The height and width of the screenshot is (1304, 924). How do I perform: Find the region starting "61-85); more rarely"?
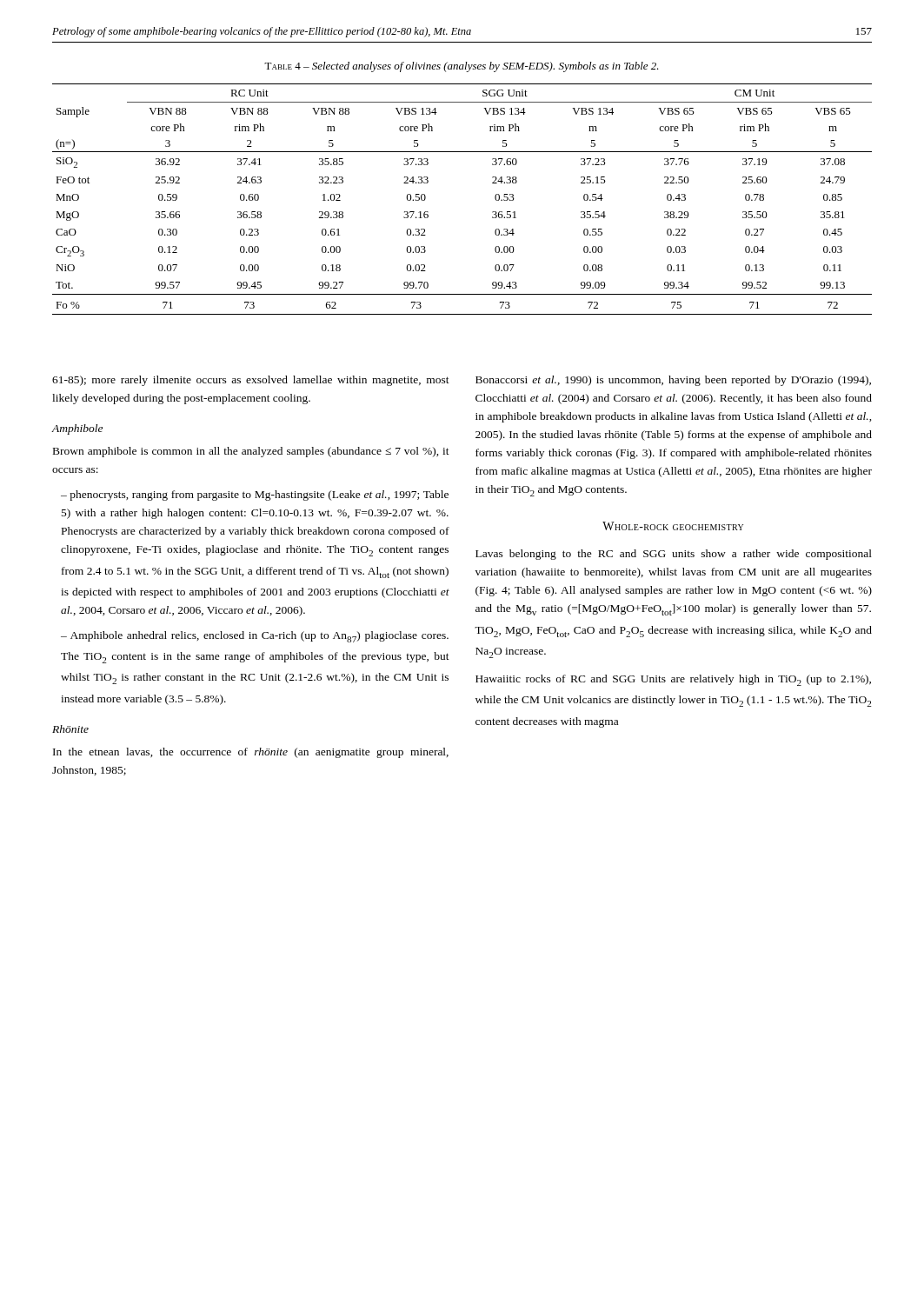point(251,389)
